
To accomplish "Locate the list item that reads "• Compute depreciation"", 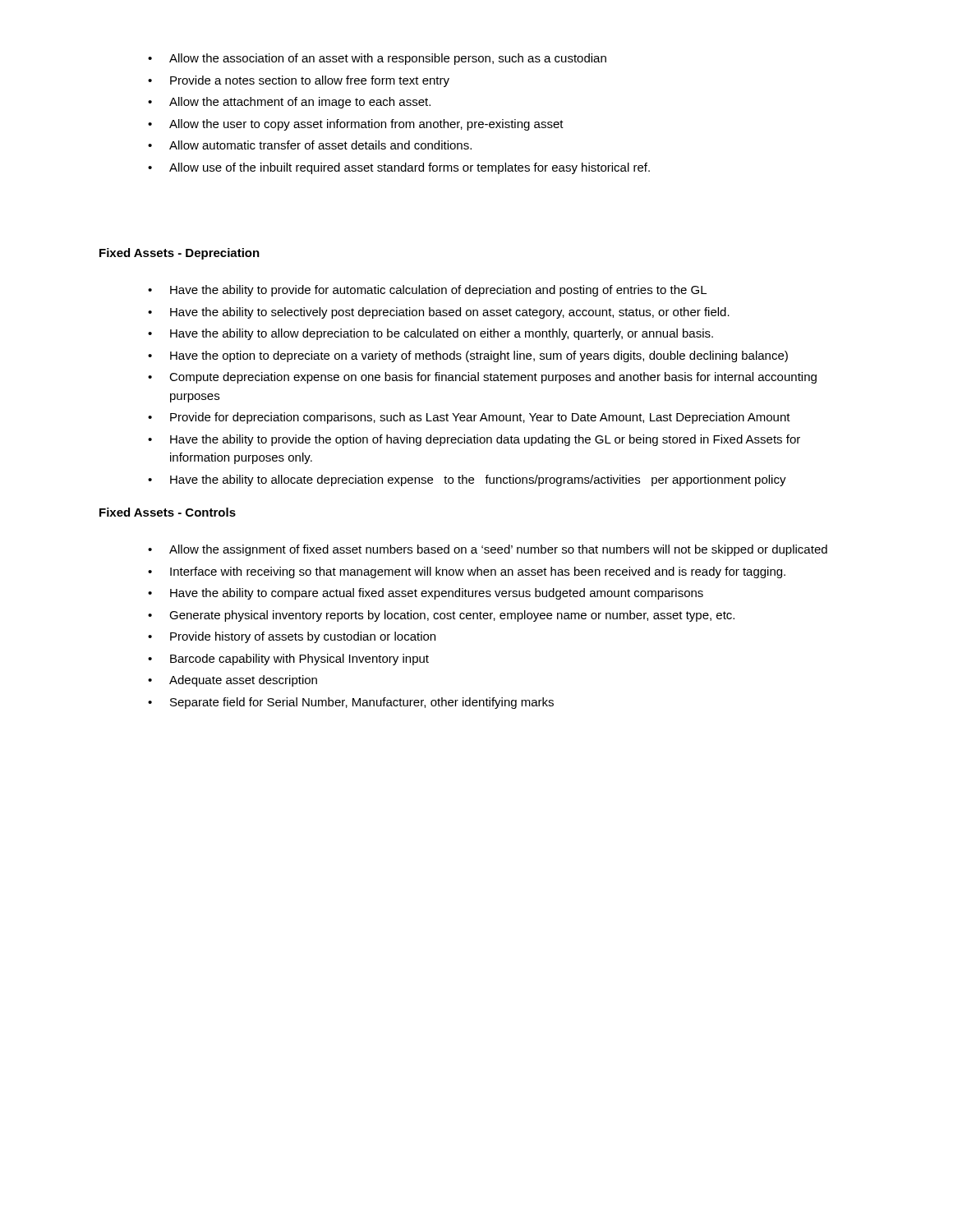I will click(x=501, y=386).
